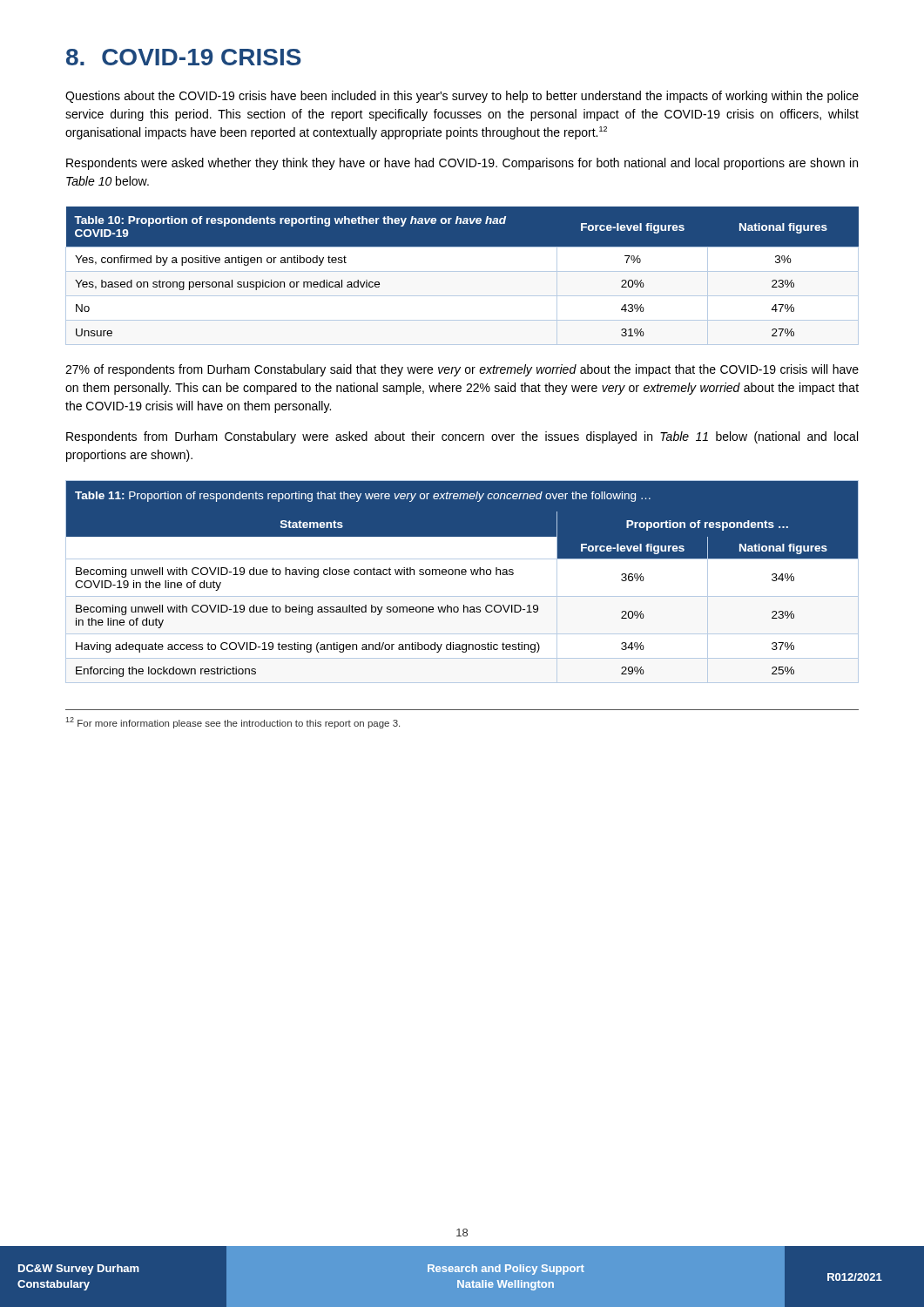Screen dimensions: 1307x924
Task: Select the text block that reads "Questions about the COVID-19"
Action: (x=462, y=115)
